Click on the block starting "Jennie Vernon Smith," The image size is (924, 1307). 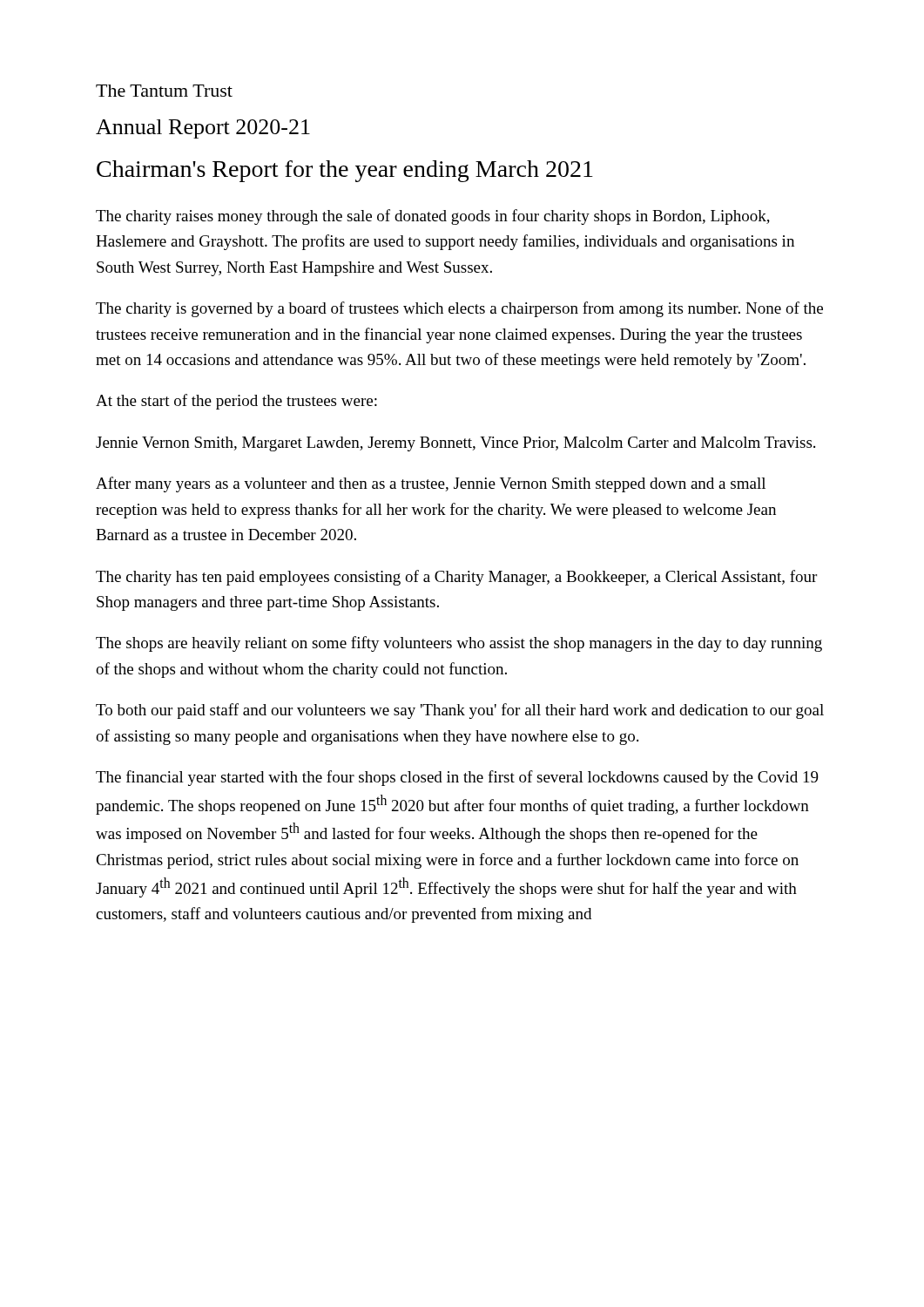tap(456, 442)
